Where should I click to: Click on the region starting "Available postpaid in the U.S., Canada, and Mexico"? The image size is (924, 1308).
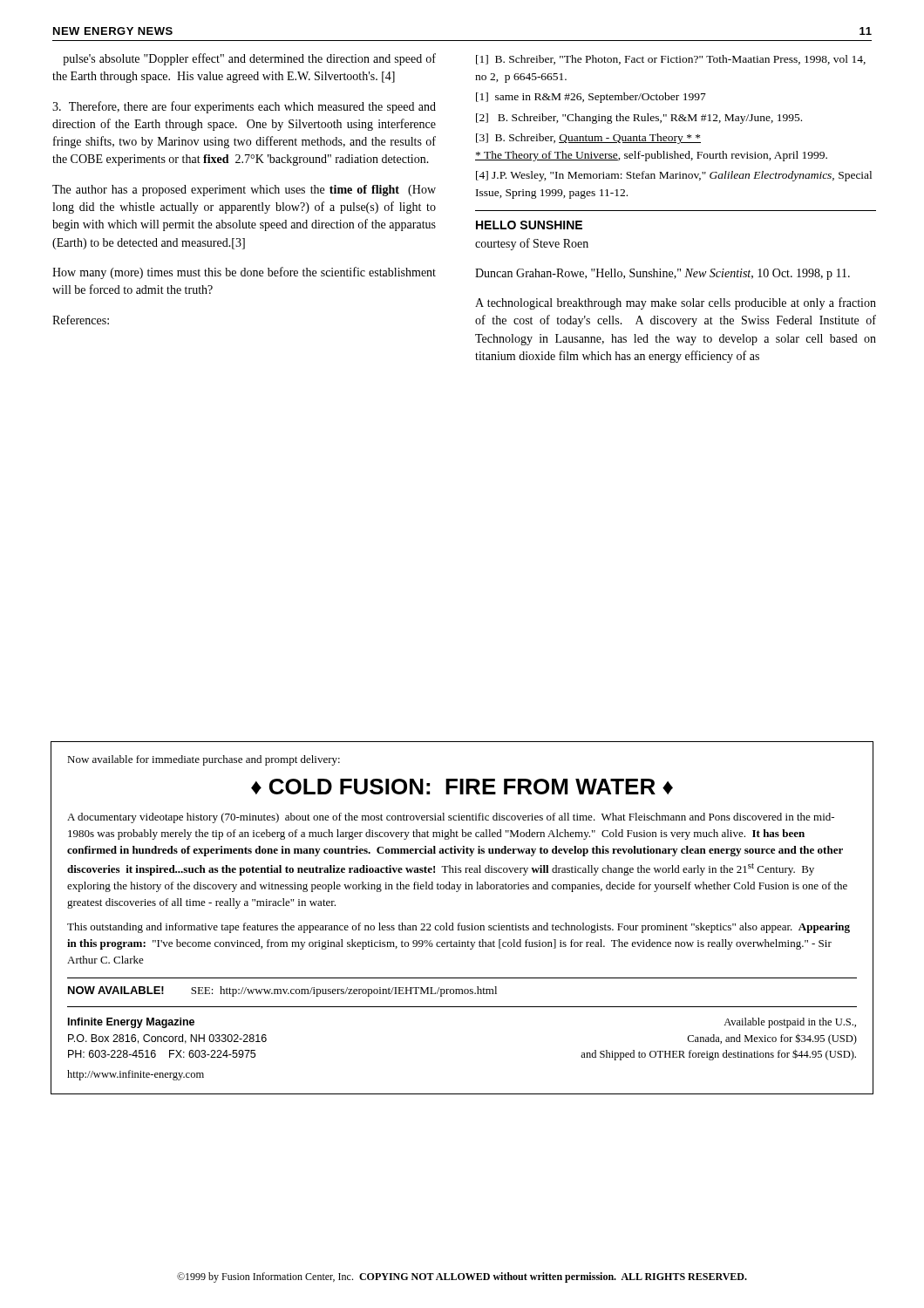click(x=719, y=1038)
